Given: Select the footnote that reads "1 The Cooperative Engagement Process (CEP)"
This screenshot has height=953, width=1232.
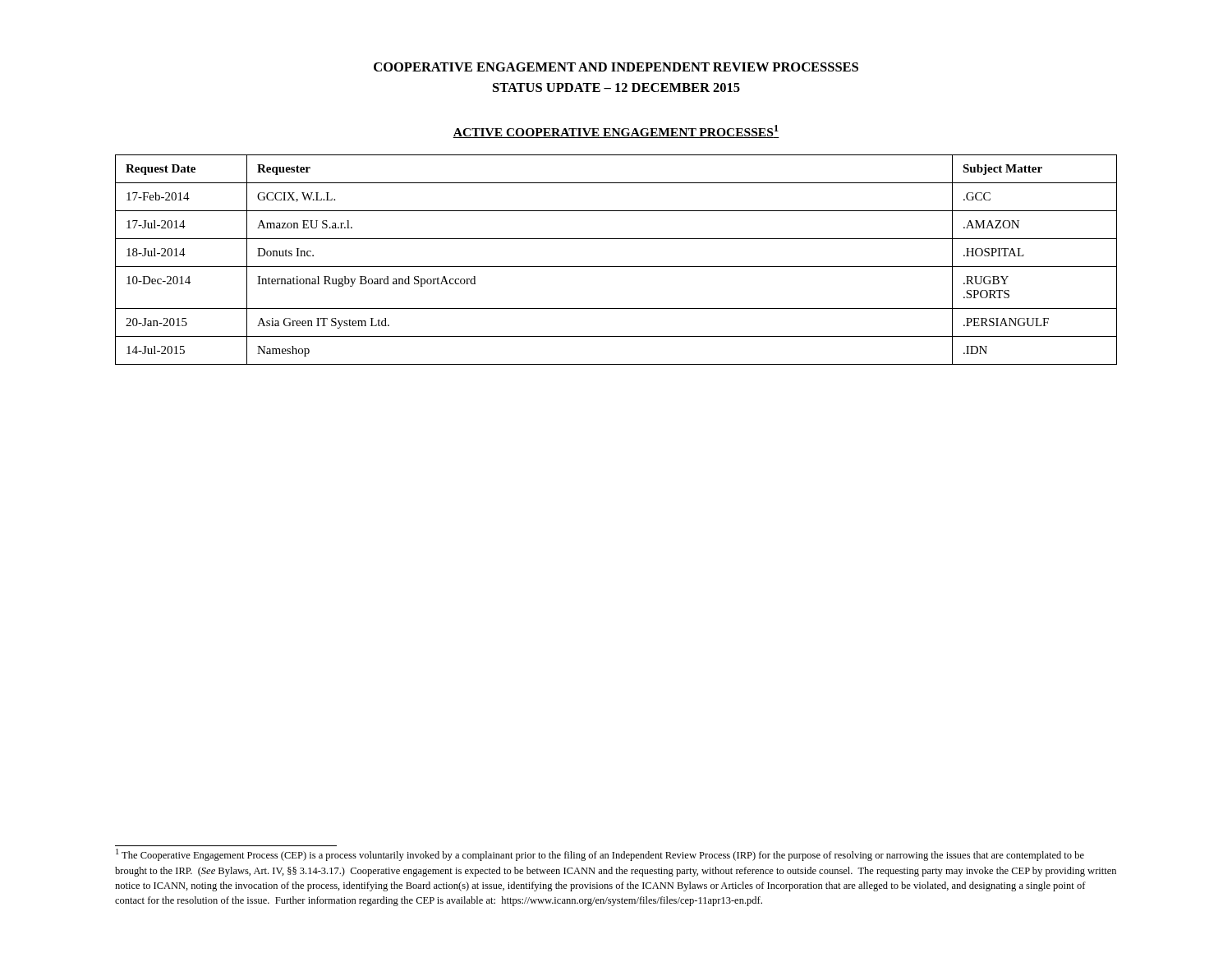Looking at the screenshot, I should [x=616, y=877].
